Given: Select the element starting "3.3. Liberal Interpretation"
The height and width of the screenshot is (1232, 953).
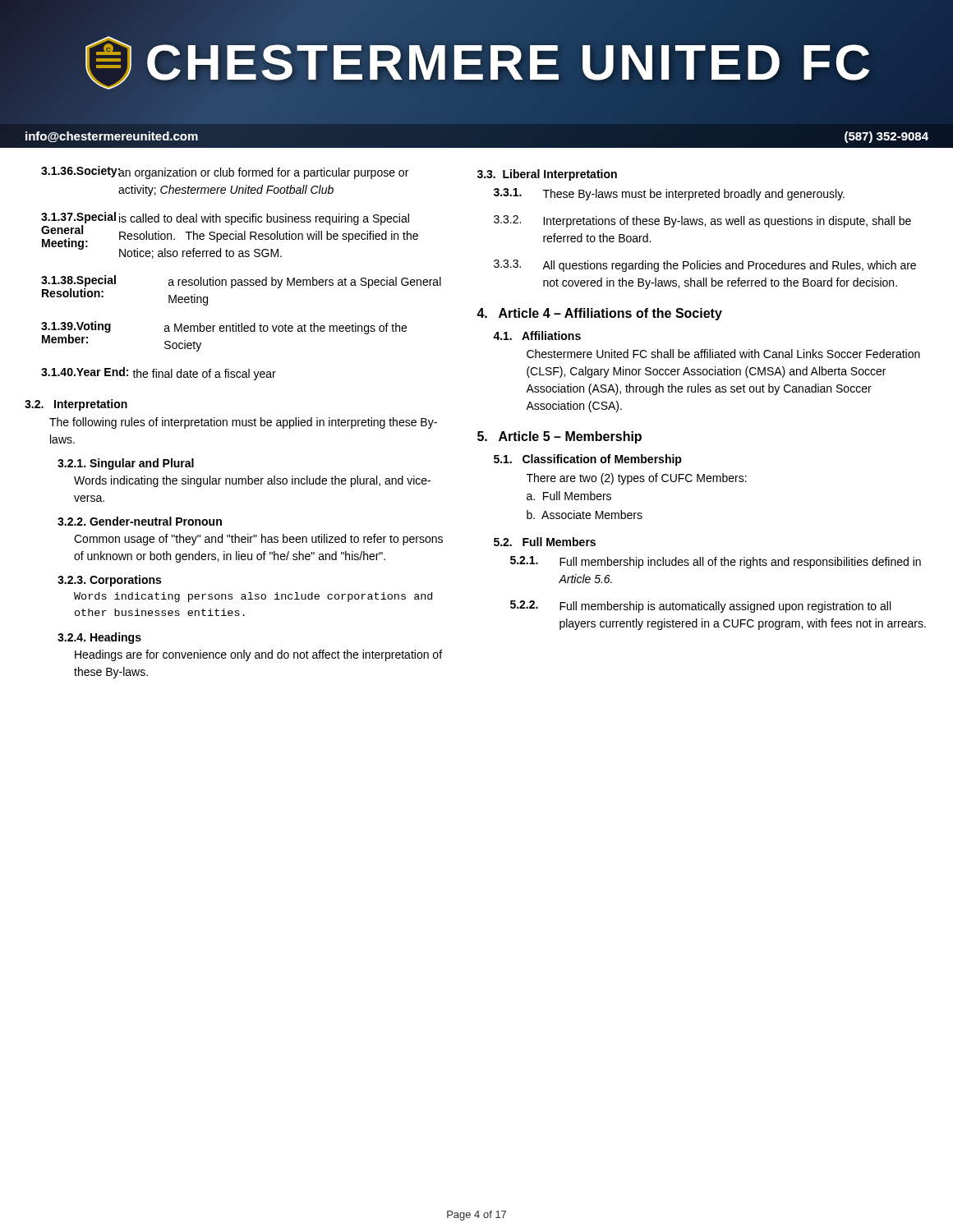Looking at the screenshot, I should pos(547,174).
